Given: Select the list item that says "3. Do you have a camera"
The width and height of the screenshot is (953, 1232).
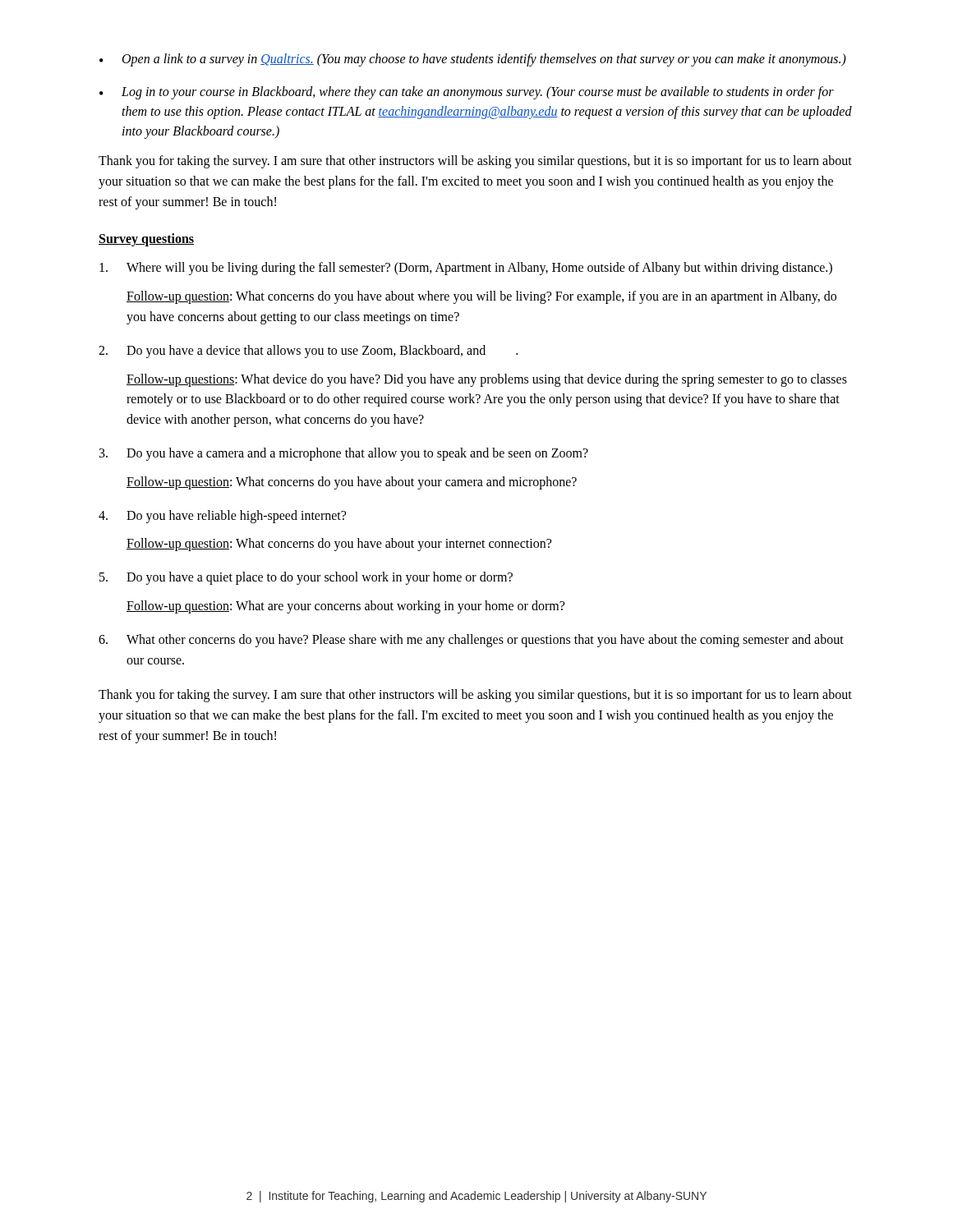Looking at the screenshot, I should click(476, 454).
